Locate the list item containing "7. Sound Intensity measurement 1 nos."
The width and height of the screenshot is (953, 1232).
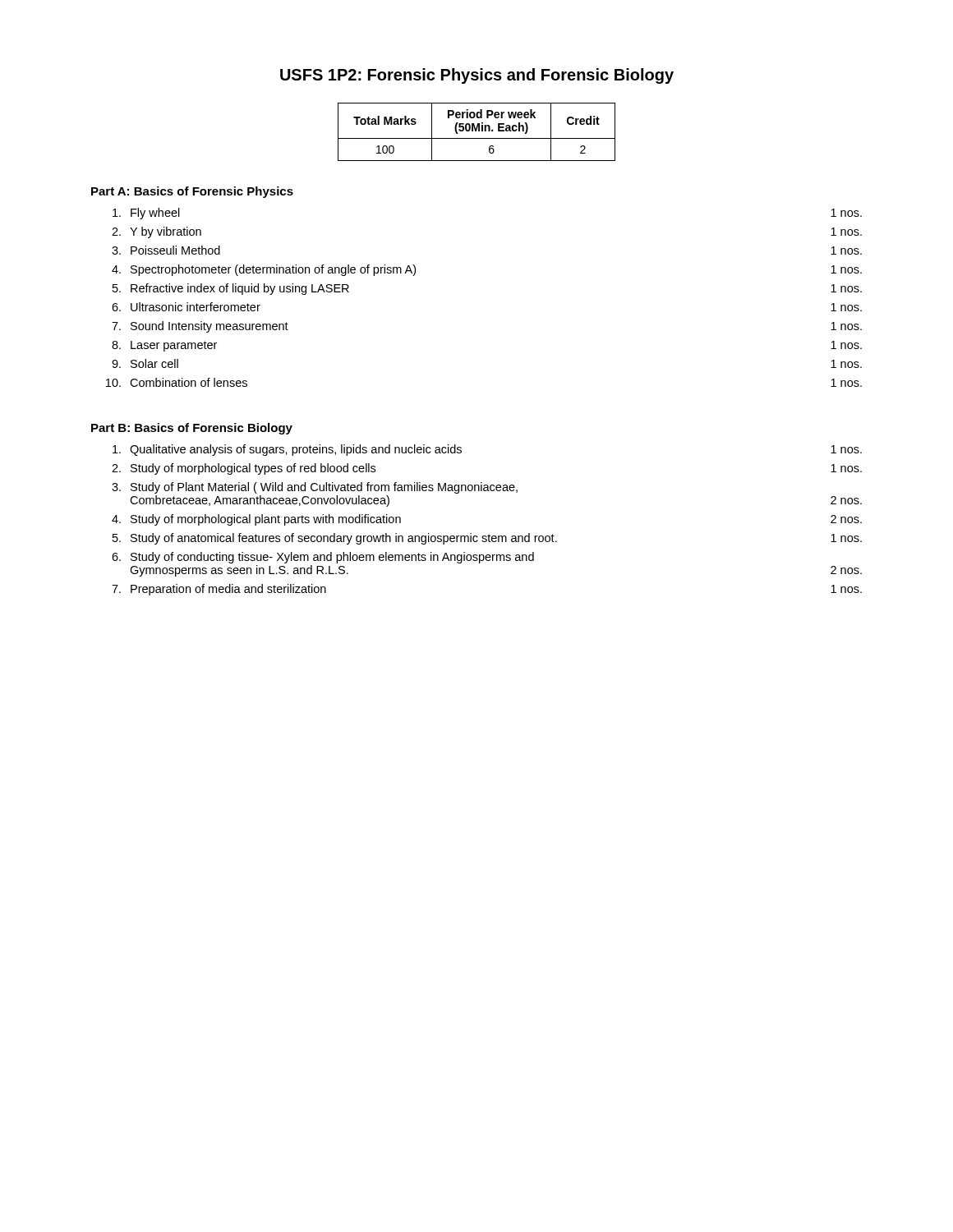(201, 326)
